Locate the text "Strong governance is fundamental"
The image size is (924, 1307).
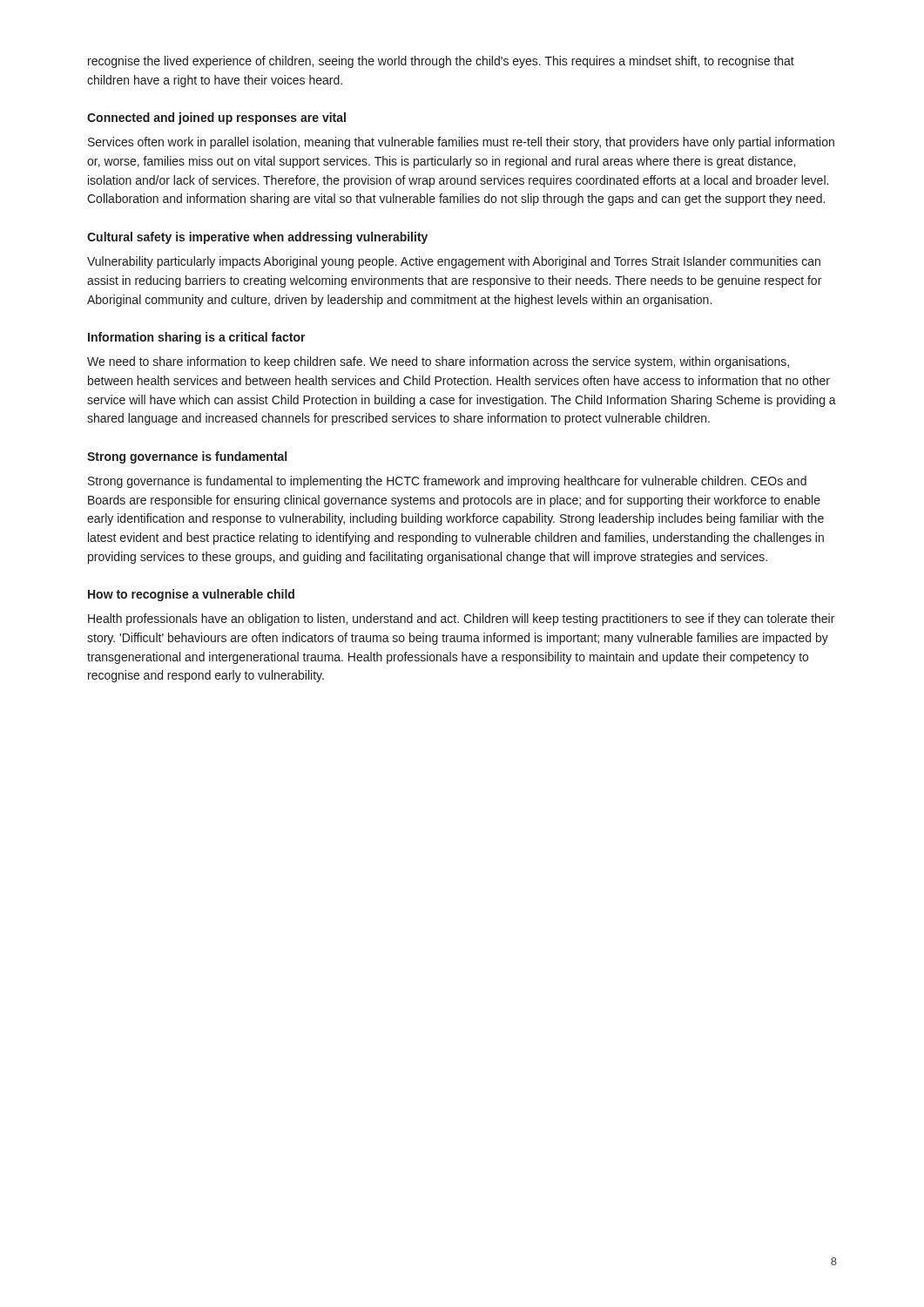(x=187, y=457)
